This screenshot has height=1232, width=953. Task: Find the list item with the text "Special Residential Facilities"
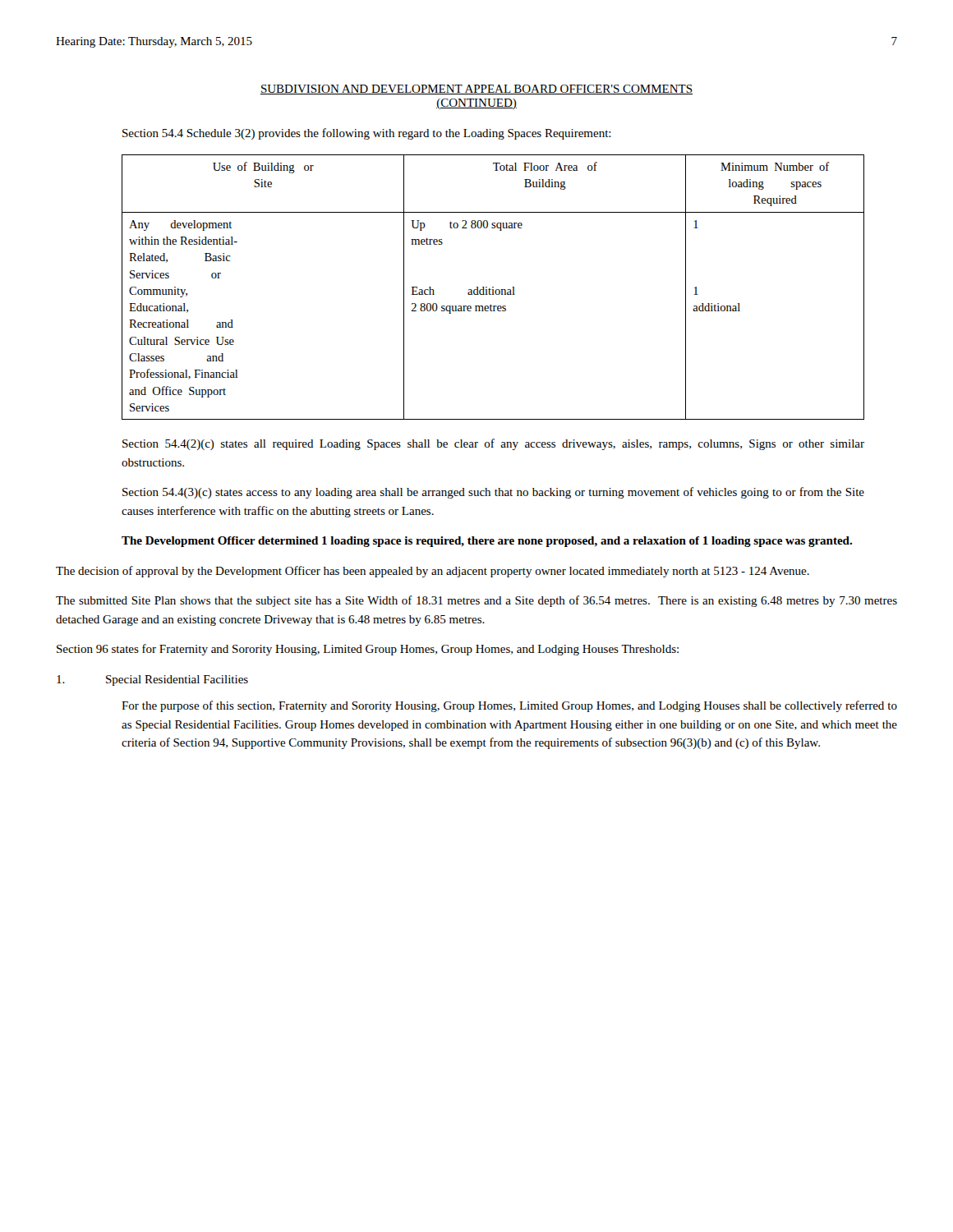(152, 680)
